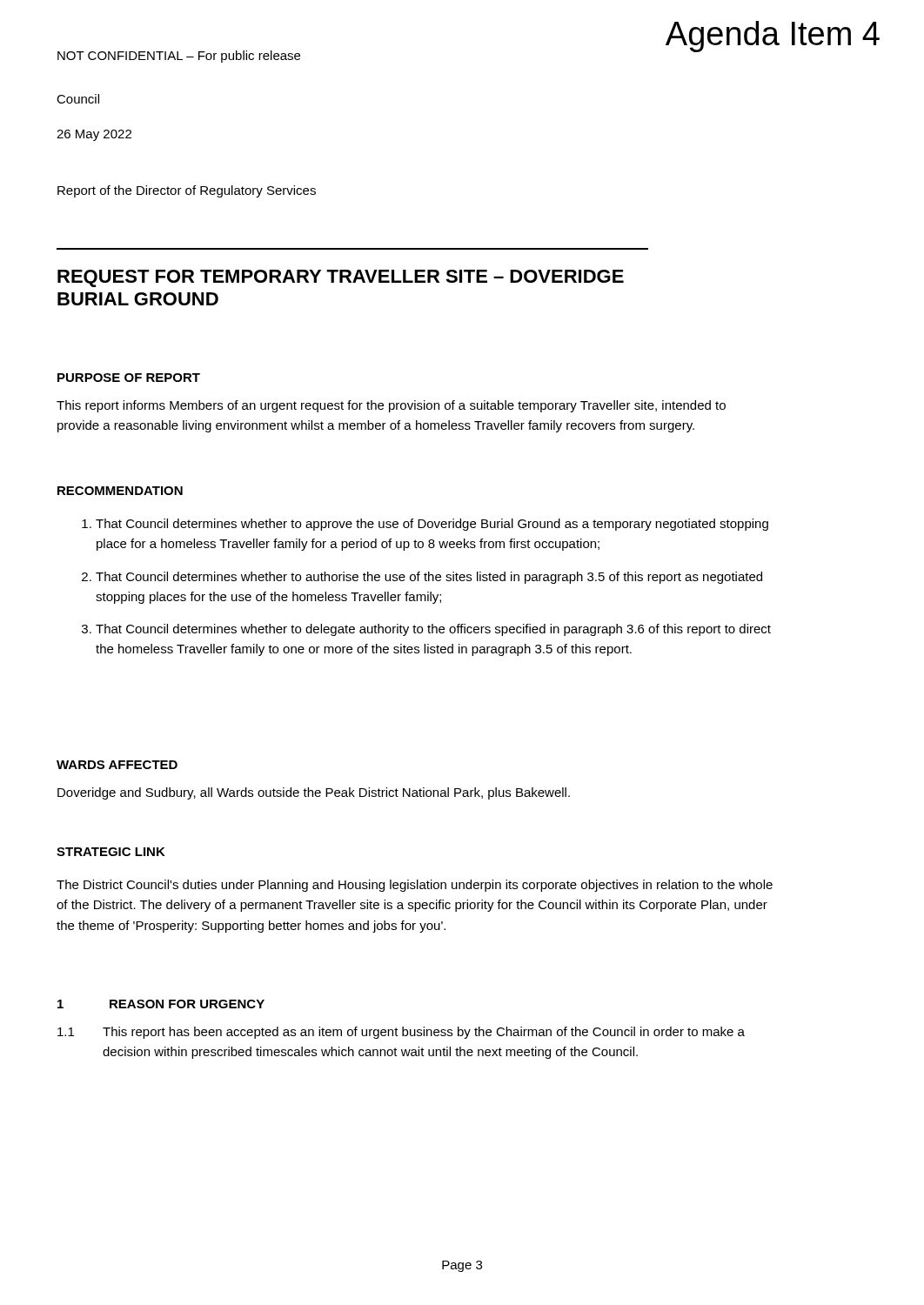924x1305 pixels.
Task: Click on the section header that reads "1REASON FOR URGENCY"
Action: tap(418, 1029)
